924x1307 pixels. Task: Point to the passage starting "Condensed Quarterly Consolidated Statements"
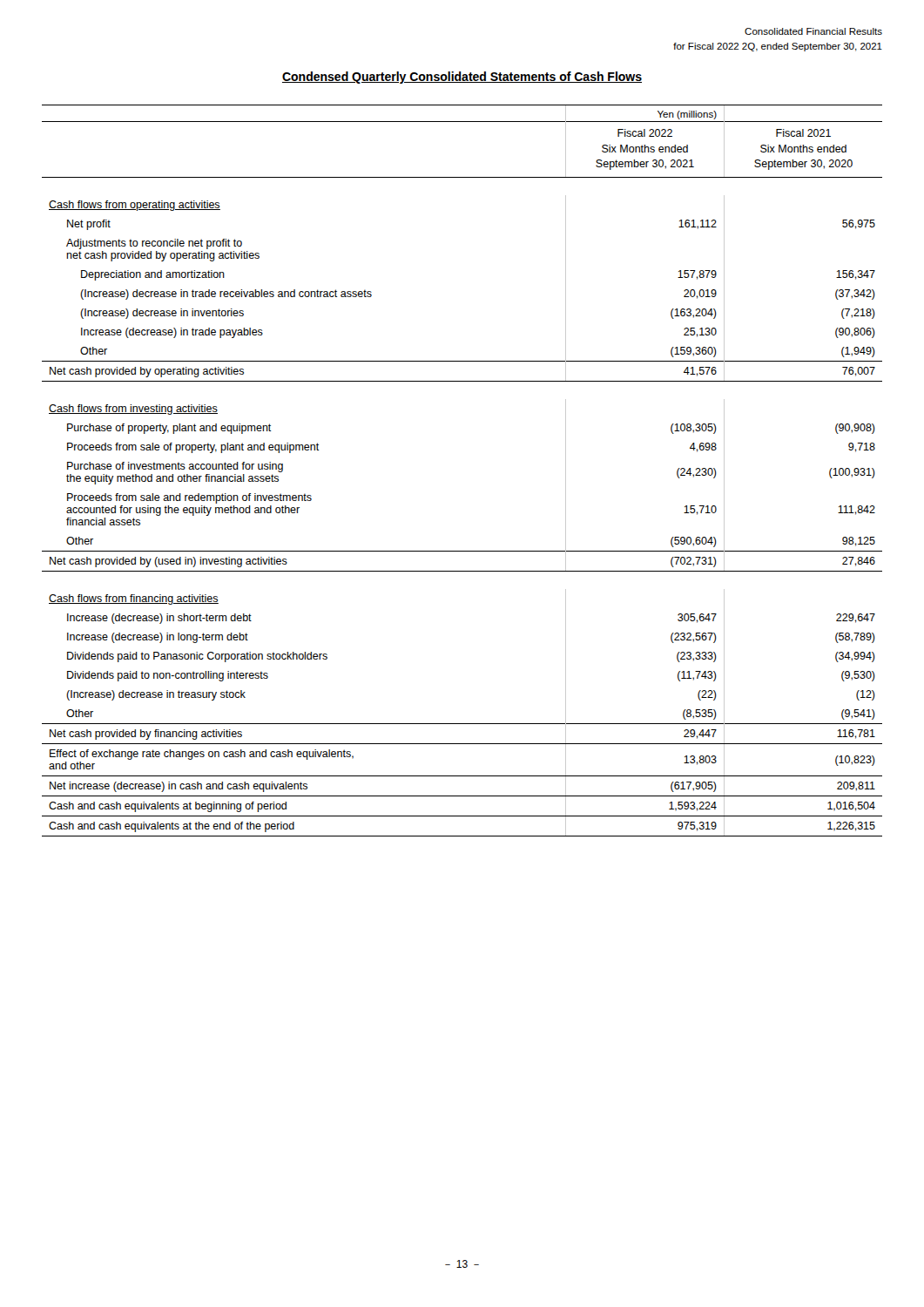(462, 77)
